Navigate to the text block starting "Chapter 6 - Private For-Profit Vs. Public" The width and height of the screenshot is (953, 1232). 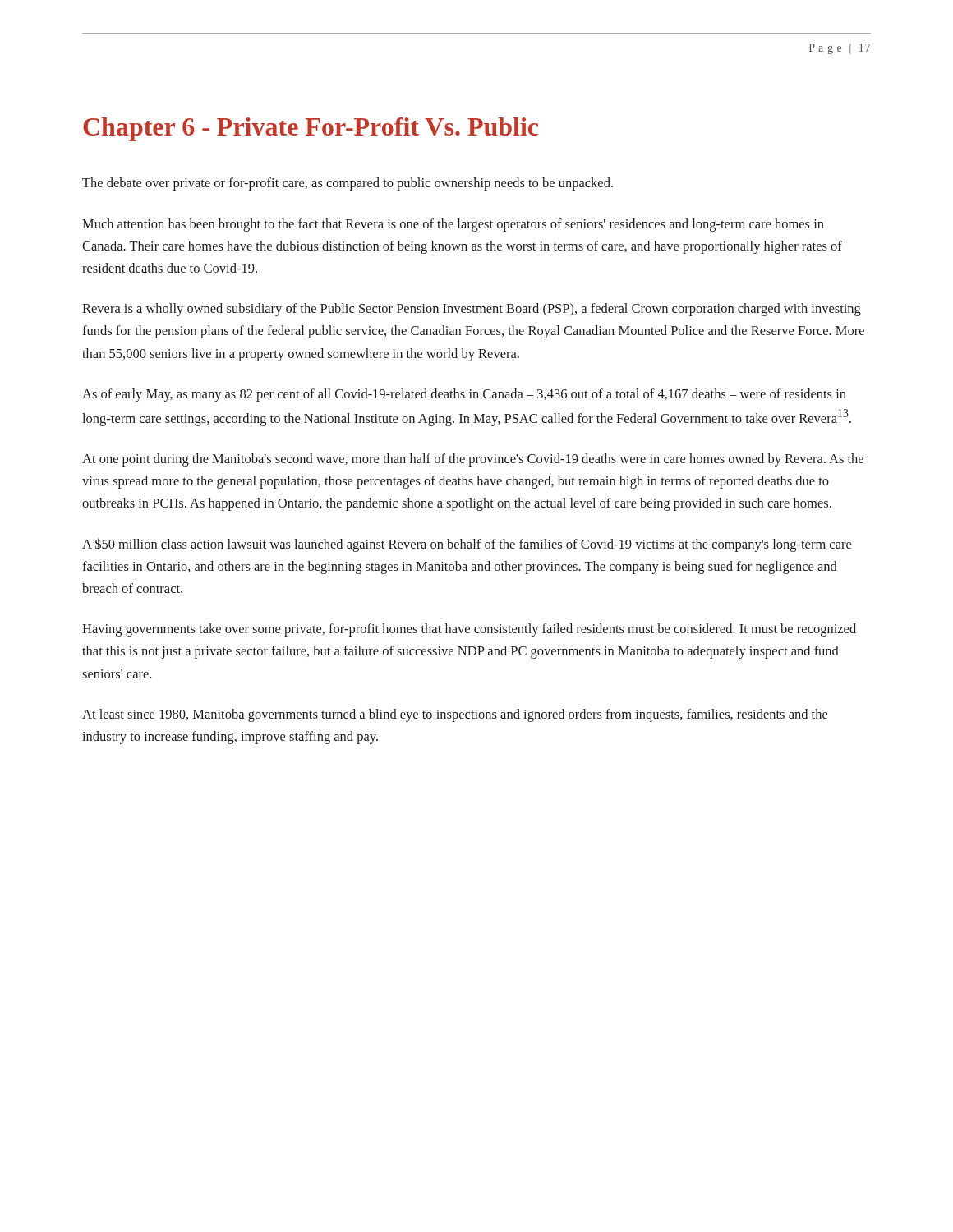311,127
